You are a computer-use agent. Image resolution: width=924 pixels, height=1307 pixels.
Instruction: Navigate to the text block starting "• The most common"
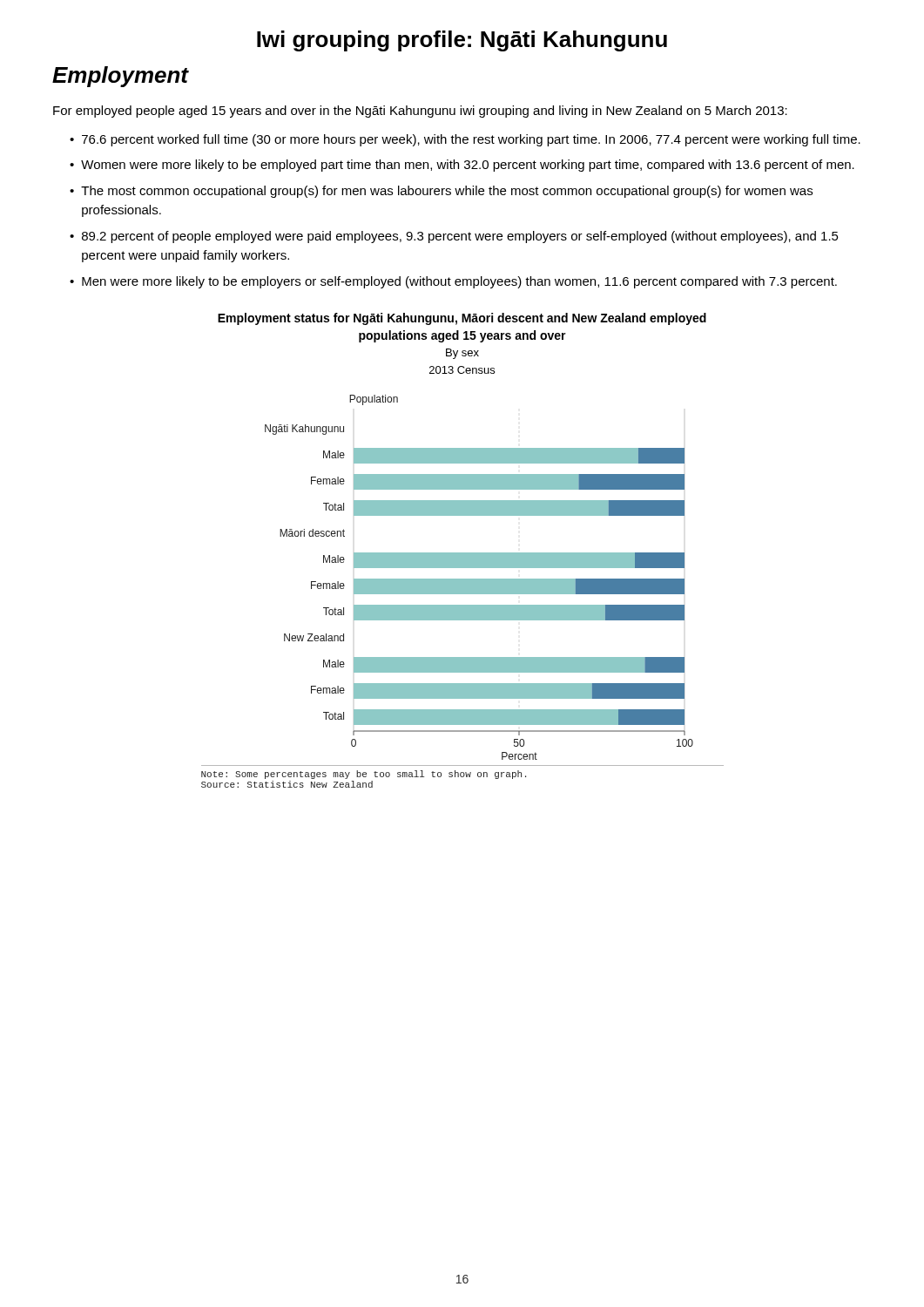coord(471,200)
